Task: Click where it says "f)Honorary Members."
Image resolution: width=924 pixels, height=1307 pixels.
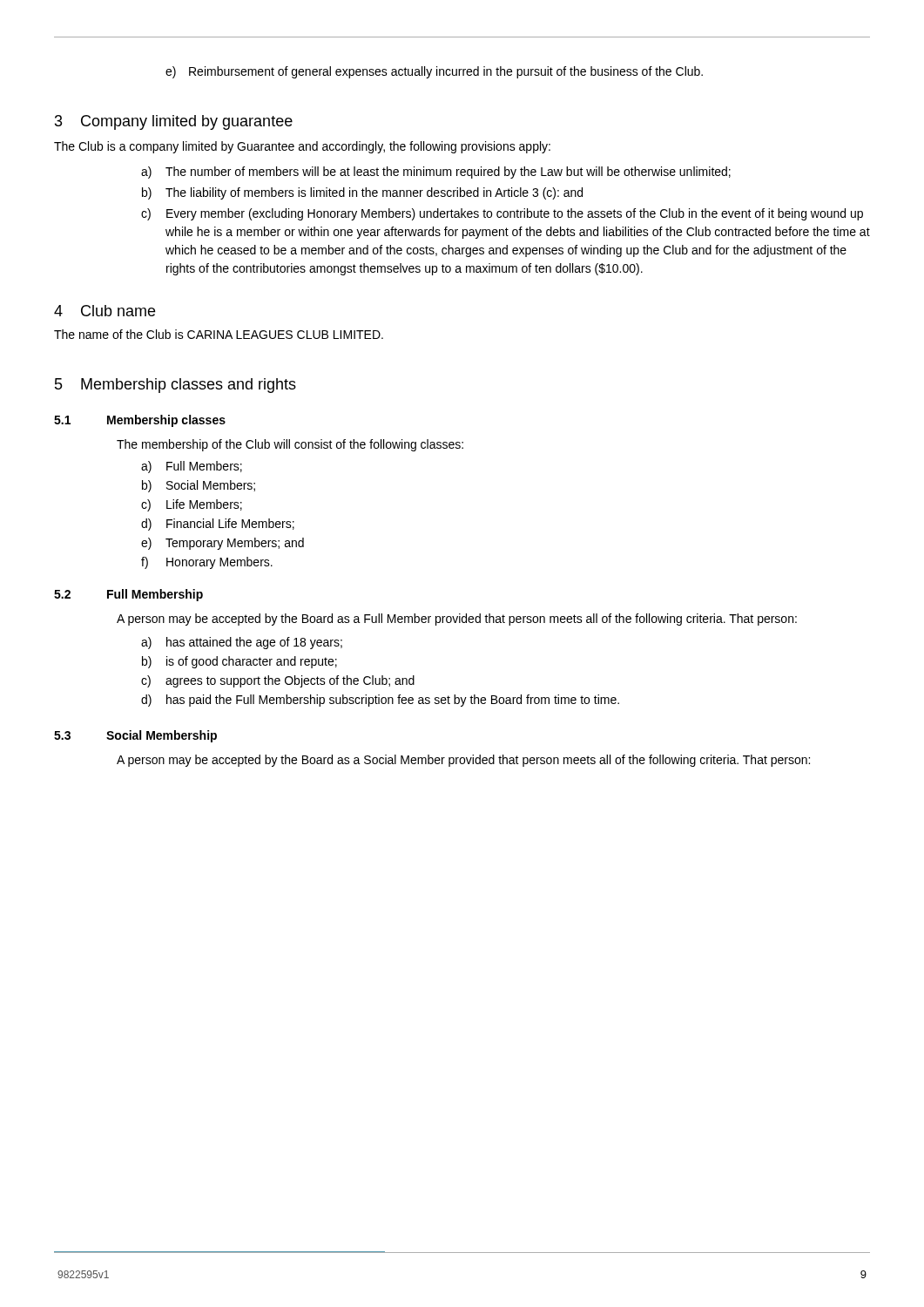Action: (x=207, y=562)
